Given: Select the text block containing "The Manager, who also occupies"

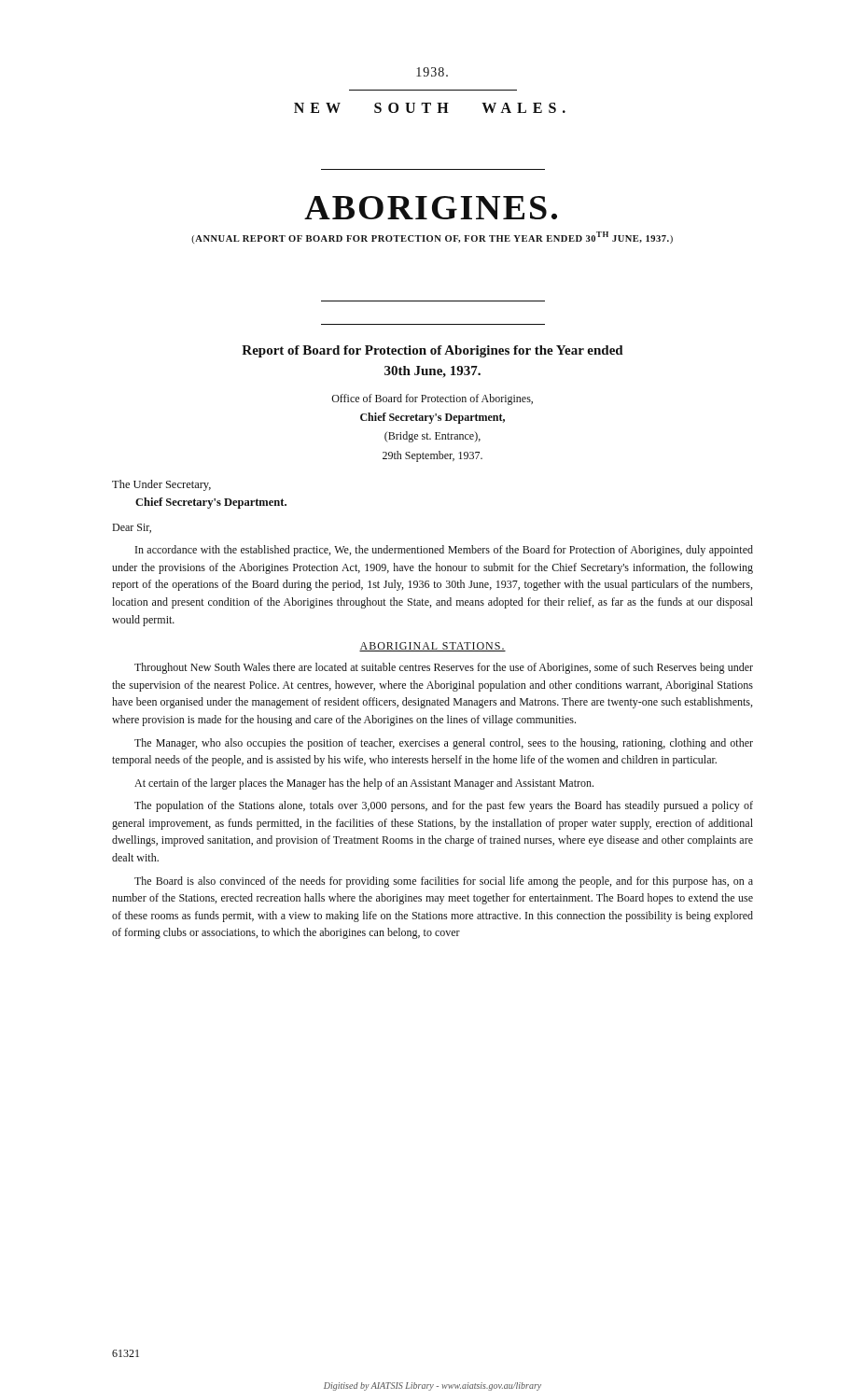Looking at the screenshot, I should [x=432, y=751].
